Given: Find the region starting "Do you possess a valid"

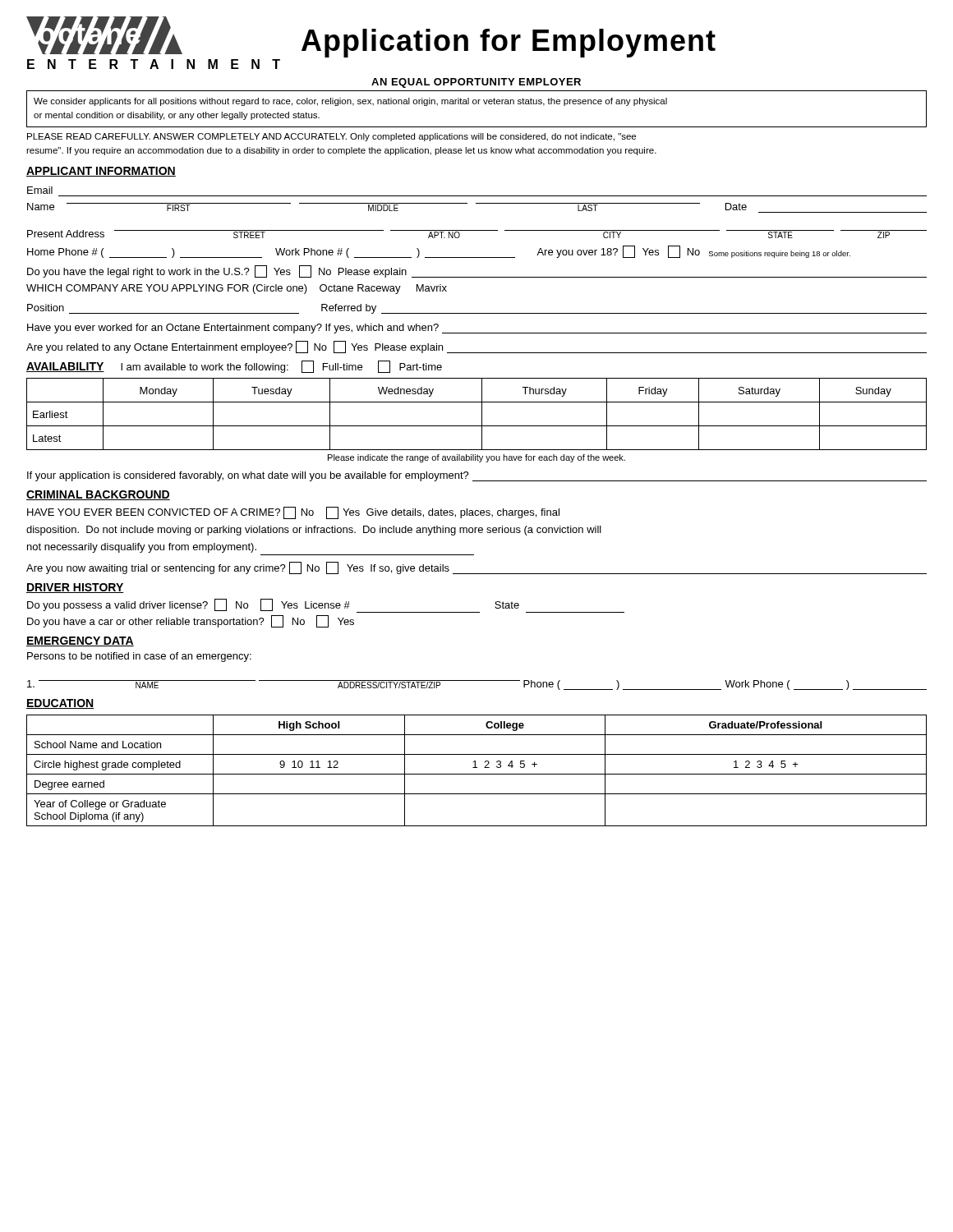Looking at the screenshot, I should pos(476,613).
